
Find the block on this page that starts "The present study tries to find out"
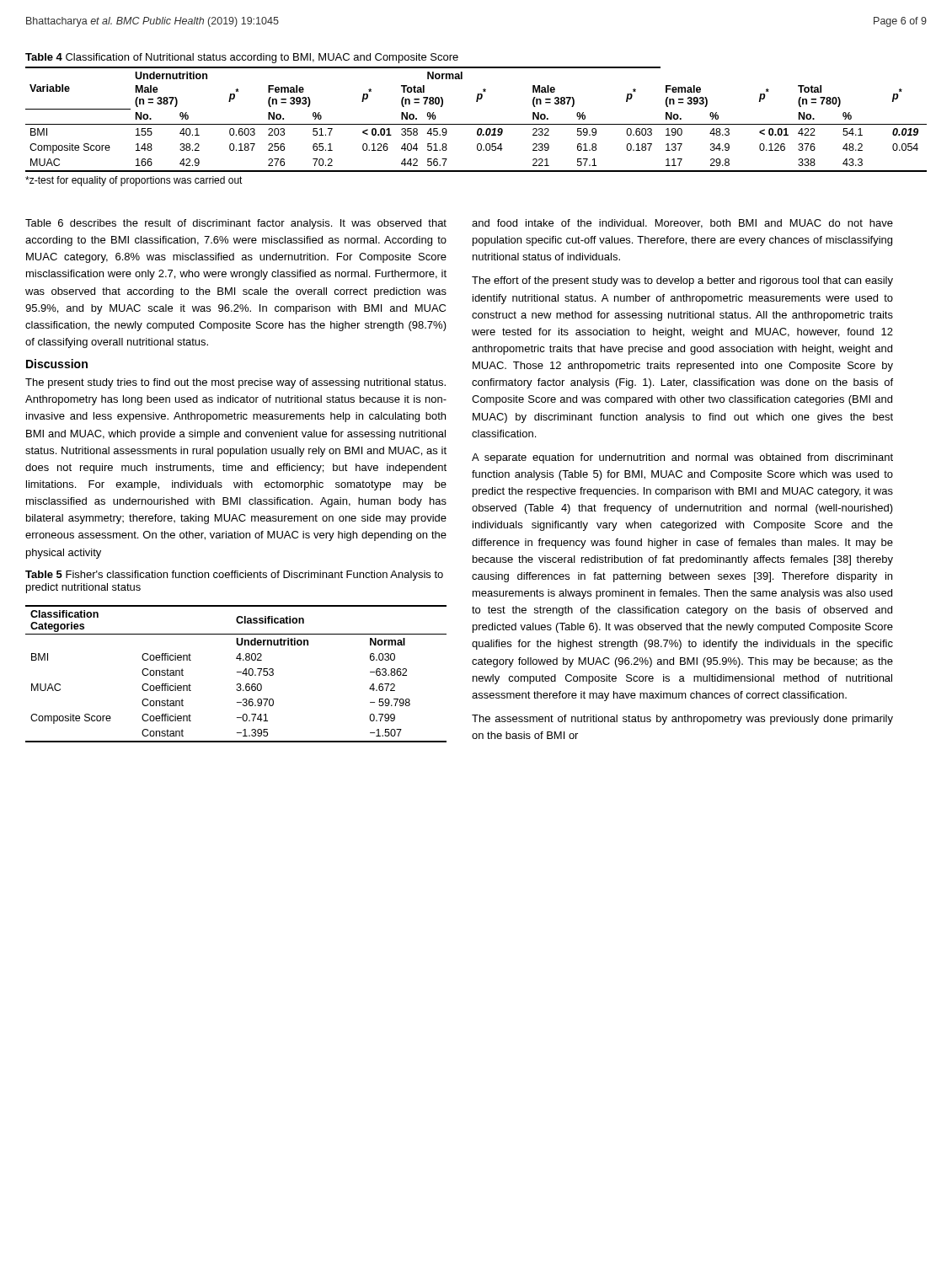[x=236, y=467]
